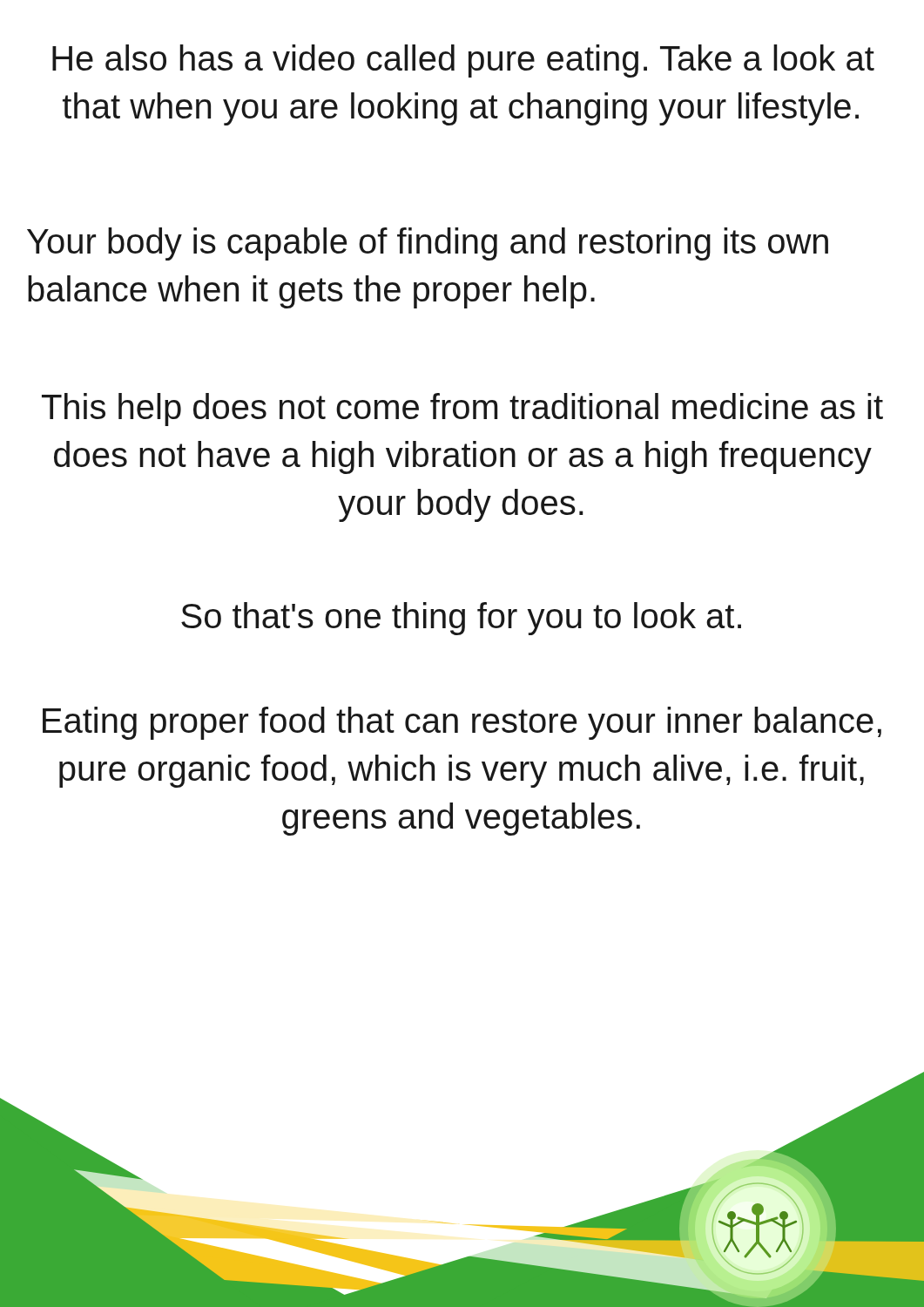The width and height of the screenshot is (924, 1307).
Task: Locate the text block starting "So that's one thing for you"
Action: (462, 616)
